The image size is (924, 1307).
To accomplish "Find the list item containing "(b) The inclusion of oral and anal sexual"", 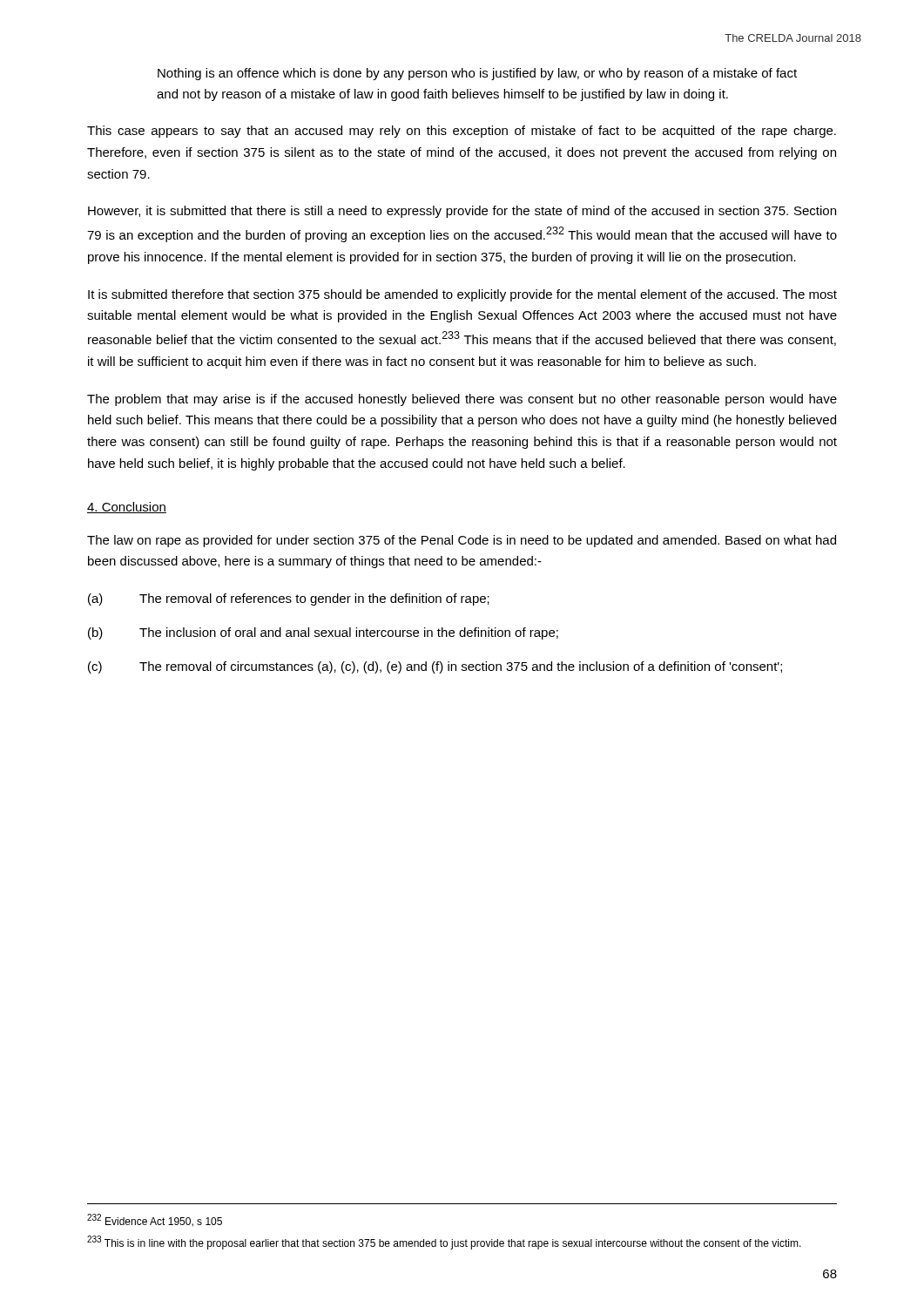I will [462, 633].
